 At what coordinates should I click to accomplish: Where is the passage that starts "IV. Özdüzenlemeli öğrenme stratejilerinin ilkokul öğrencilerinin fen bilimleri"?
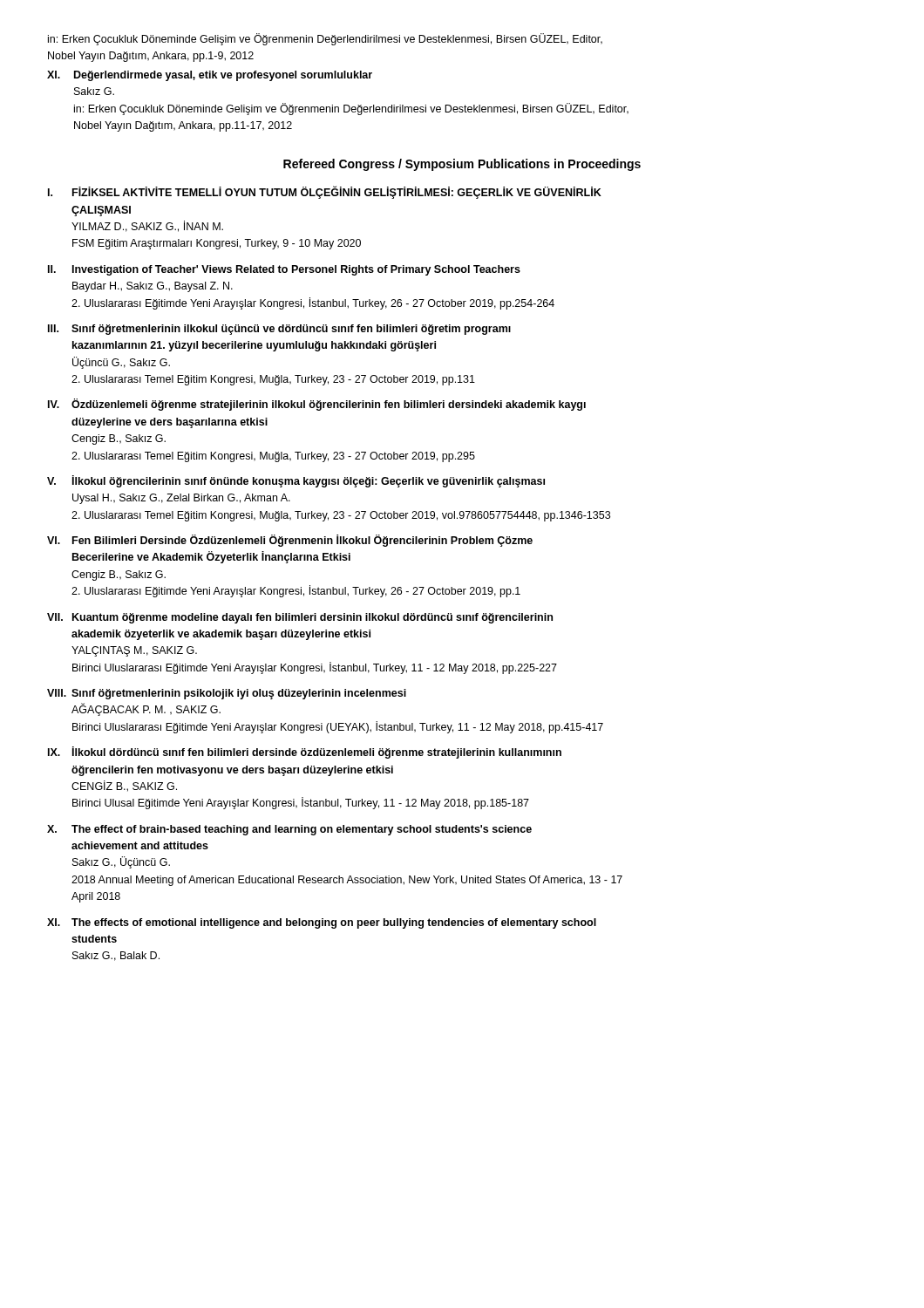[x=317, y=405]
